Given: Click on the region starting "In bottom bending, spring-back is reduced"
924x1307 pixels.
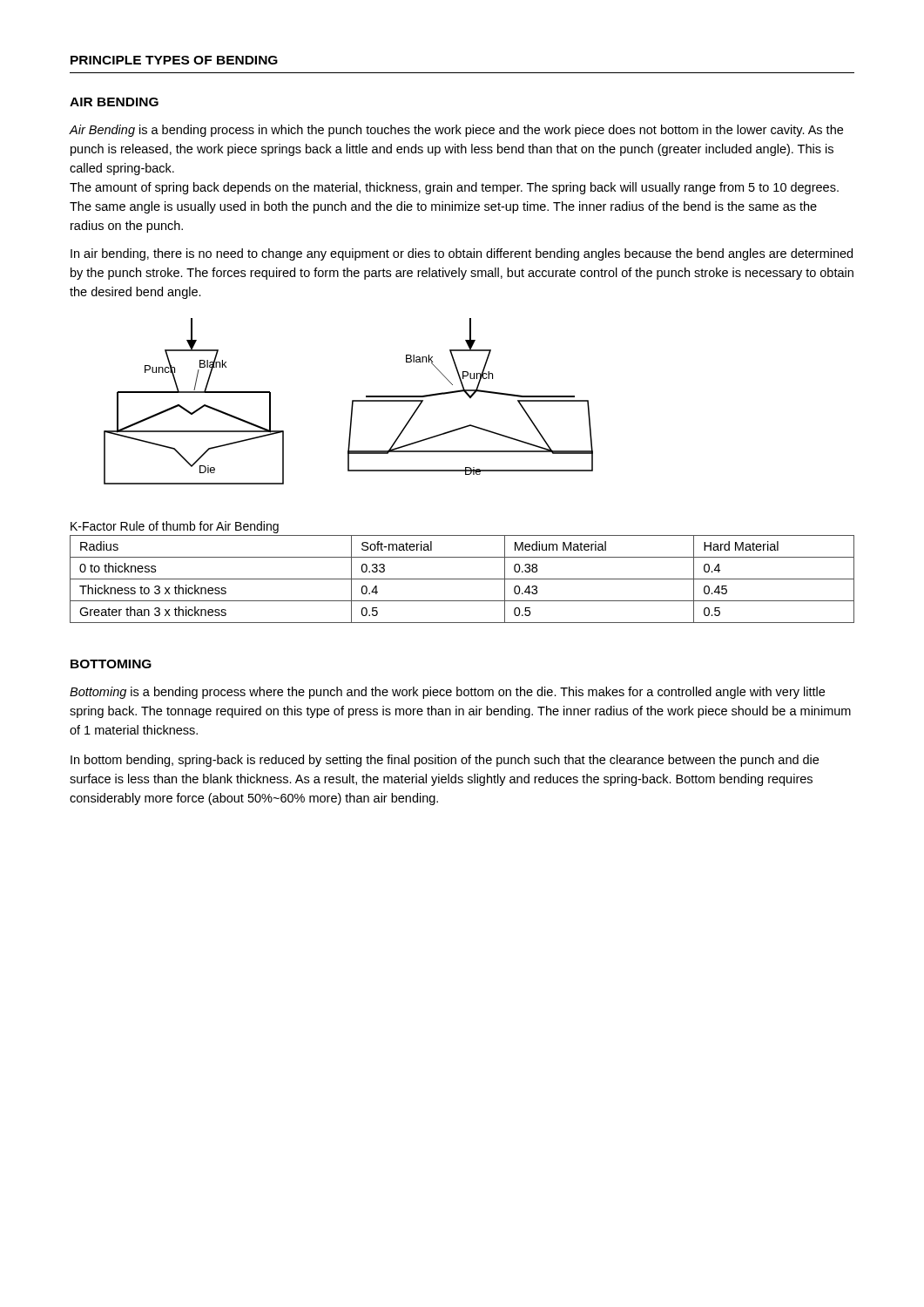Looking at the screenshot, I should click(x=445, y=779).
